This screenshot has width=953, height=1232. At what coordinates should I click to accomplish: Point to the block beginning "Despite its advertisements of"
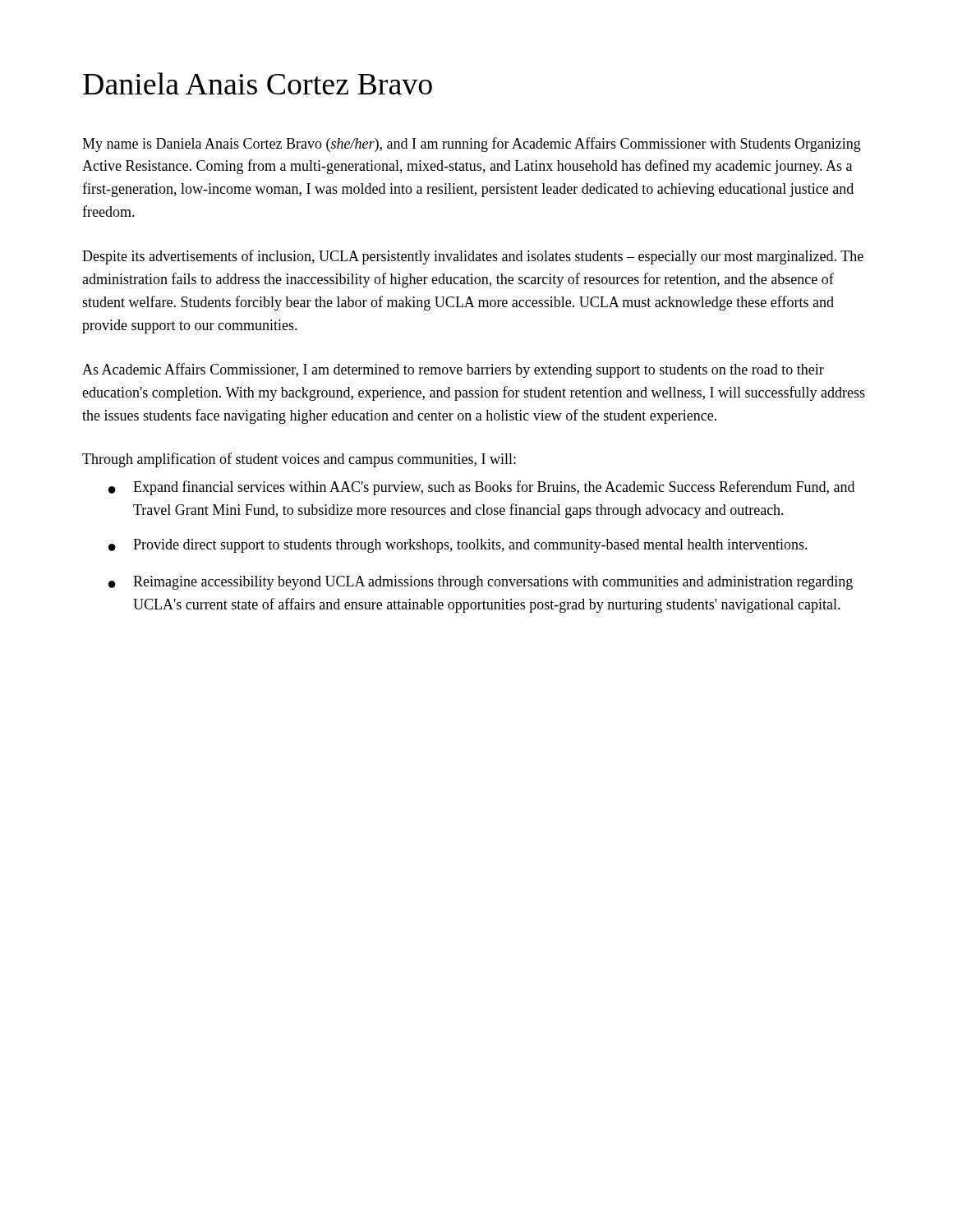pyautogui.click(x=473, y=291)
